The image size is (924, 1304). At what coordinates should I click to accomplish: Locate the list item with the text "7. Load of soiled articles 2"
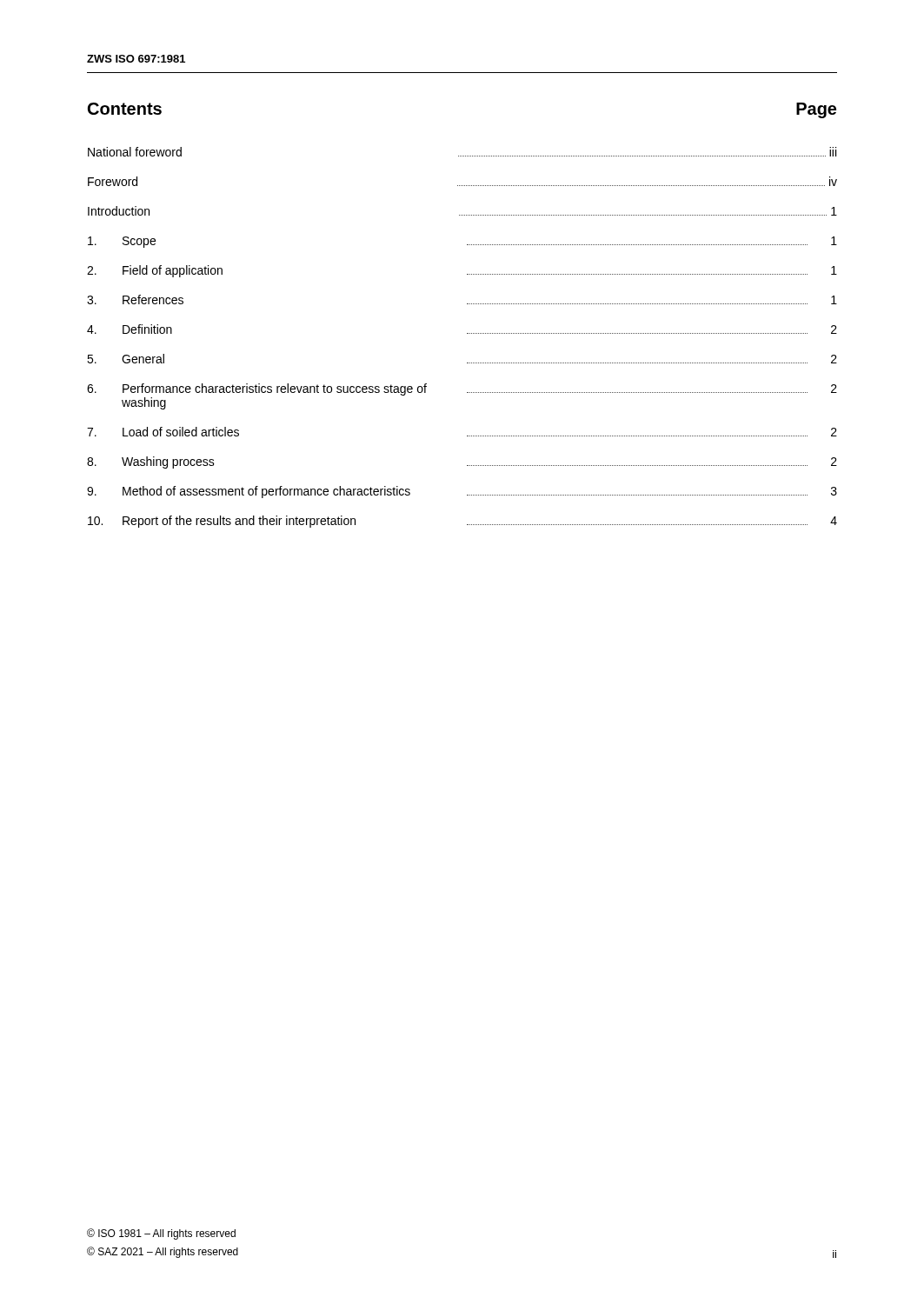(462, 432)
